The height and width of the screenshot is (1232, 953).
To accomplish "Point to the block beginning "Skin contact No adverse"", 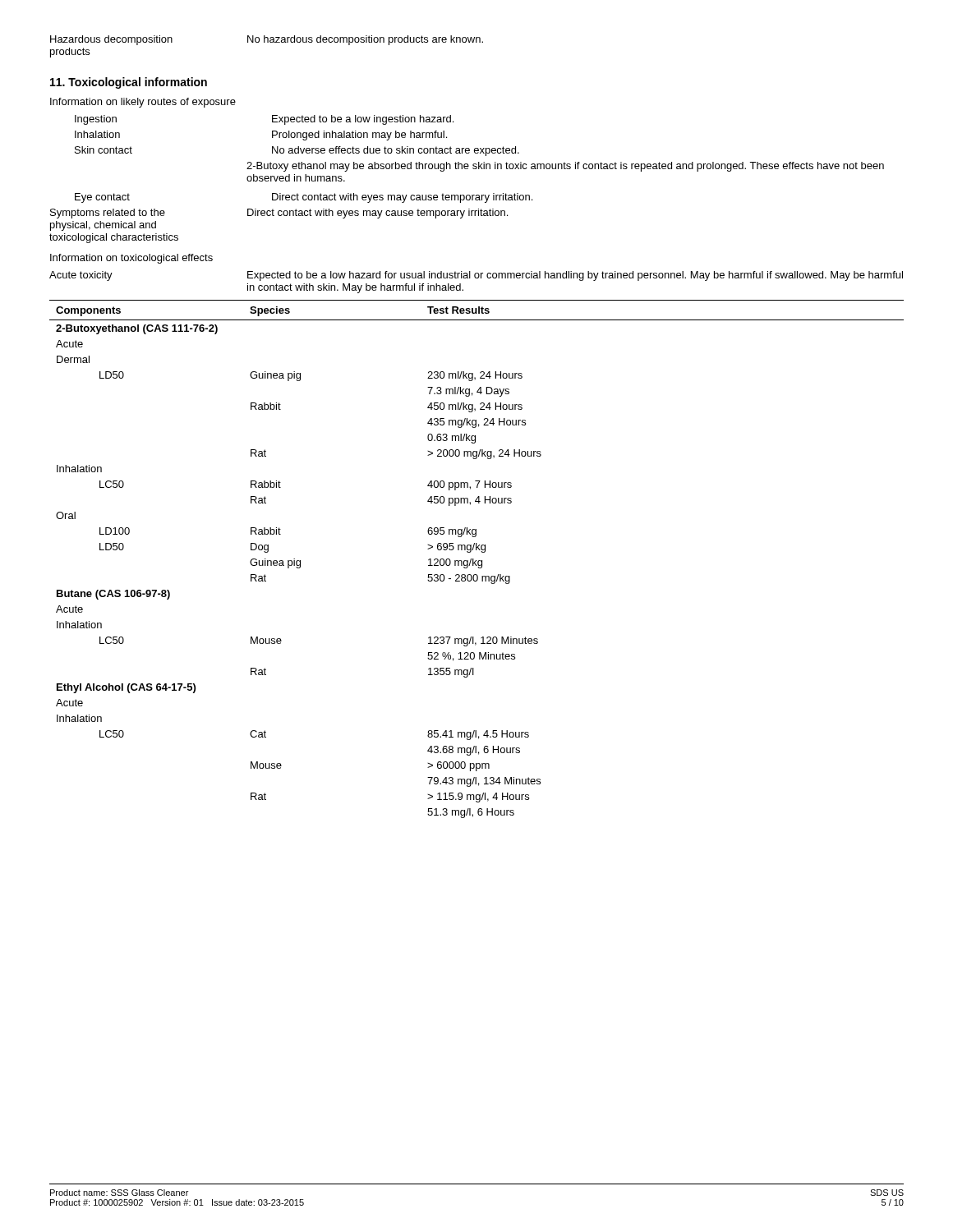I will [x=476, y=150].
